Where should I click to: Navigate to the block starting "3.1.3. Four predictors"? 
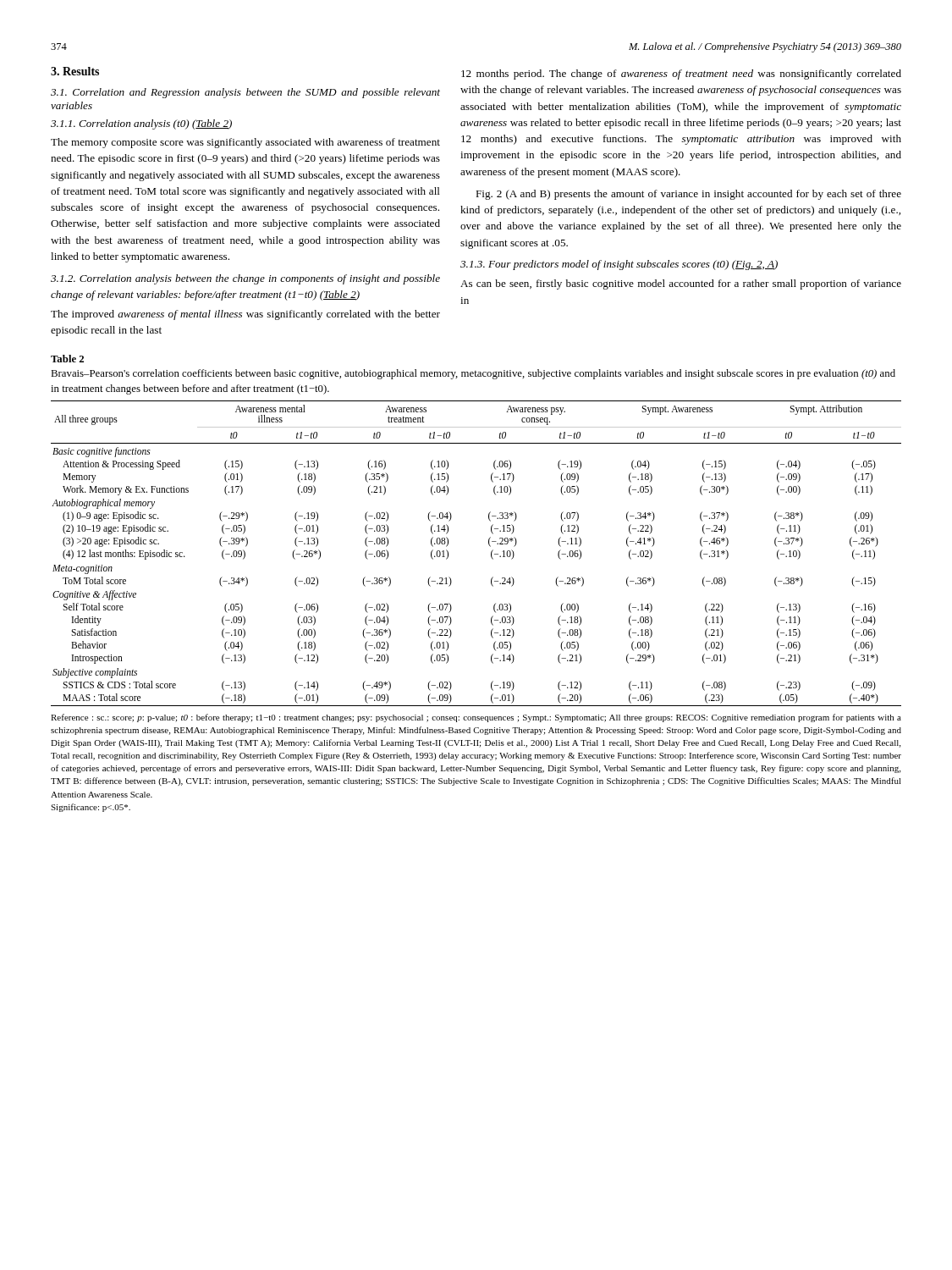(x=619, y=264)
